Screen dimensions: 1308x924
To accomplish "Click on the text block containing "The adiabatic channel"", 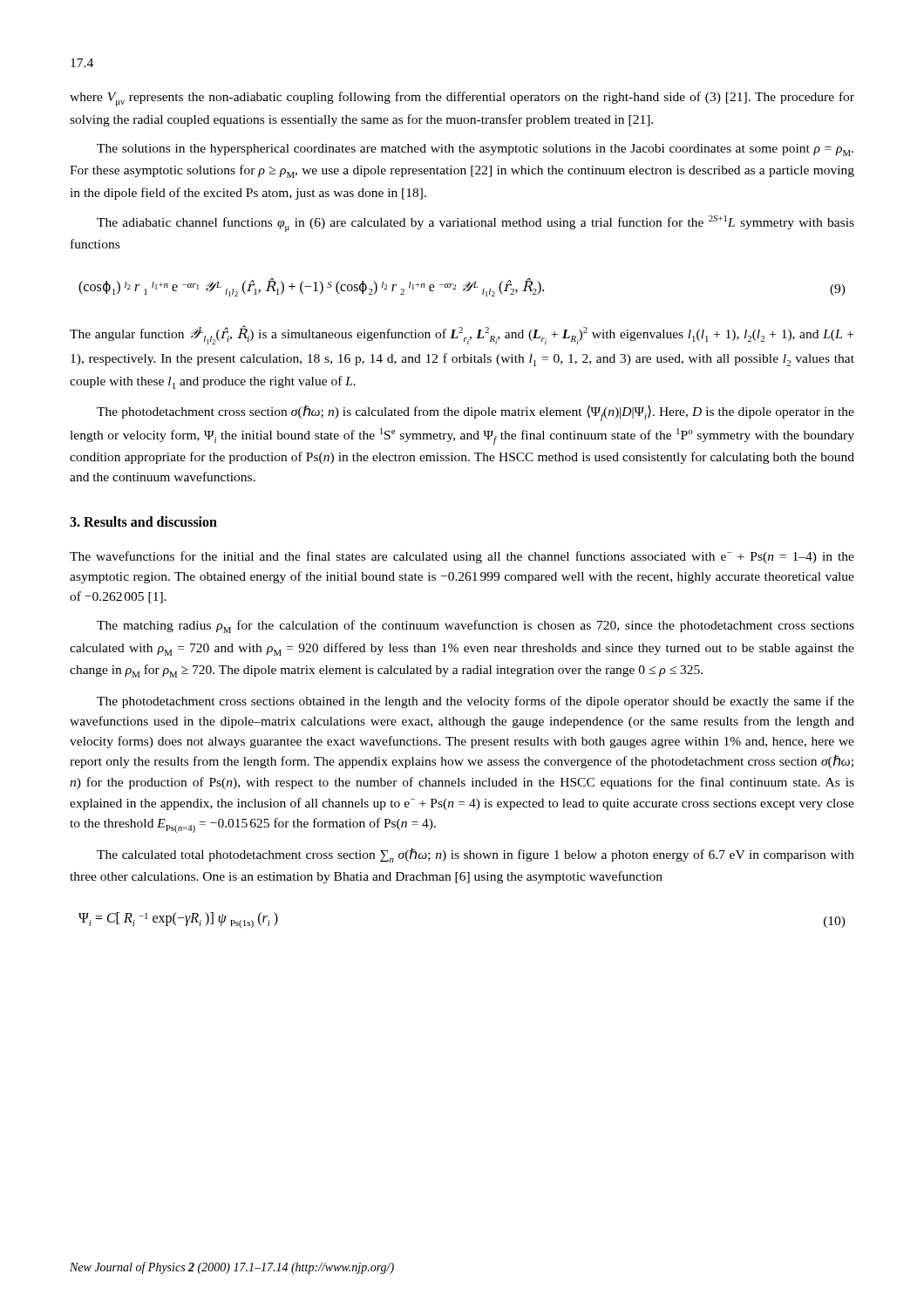I will 462,233.
